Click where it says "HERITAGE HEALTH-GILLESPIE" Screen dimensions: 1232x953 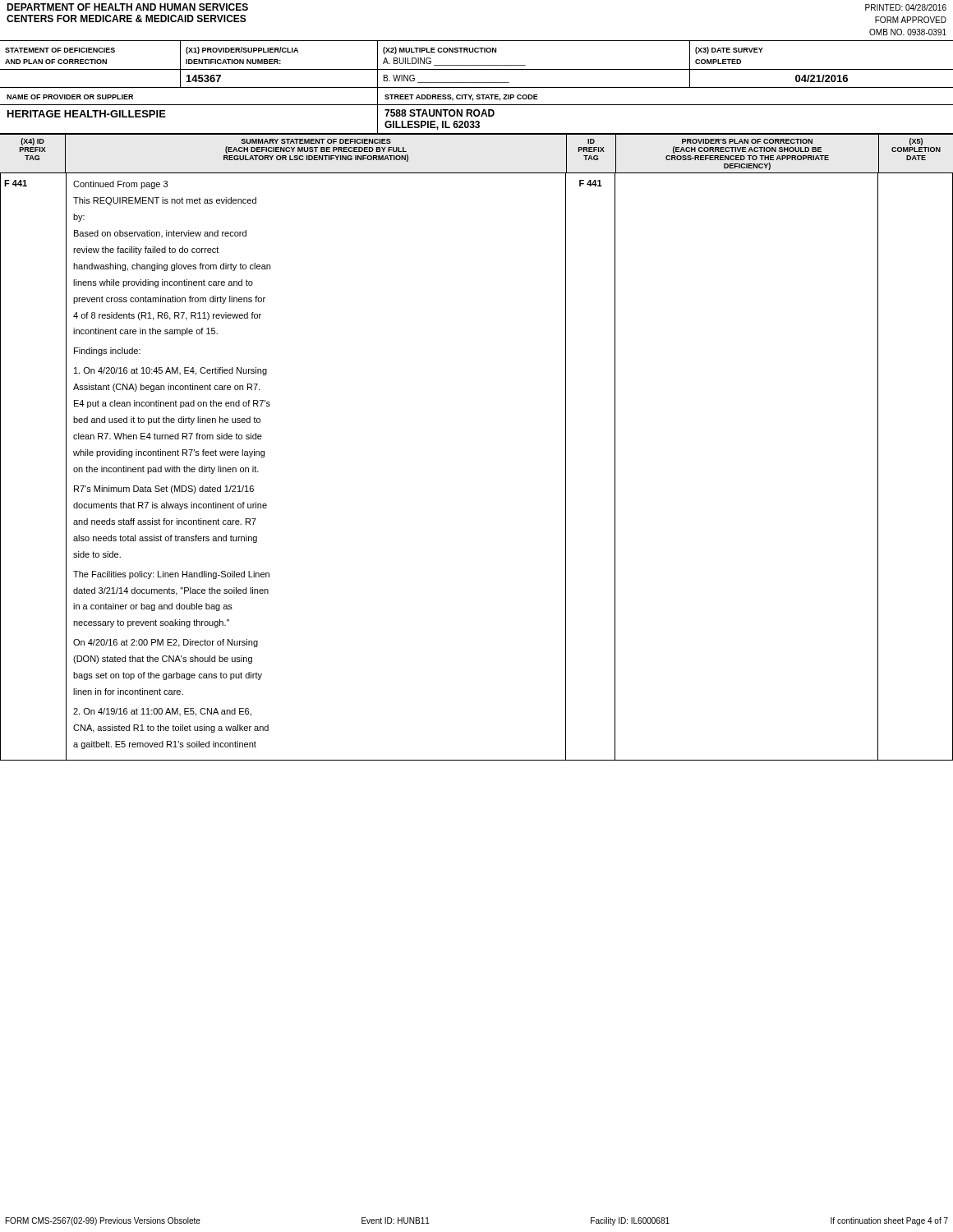point(86,114)
